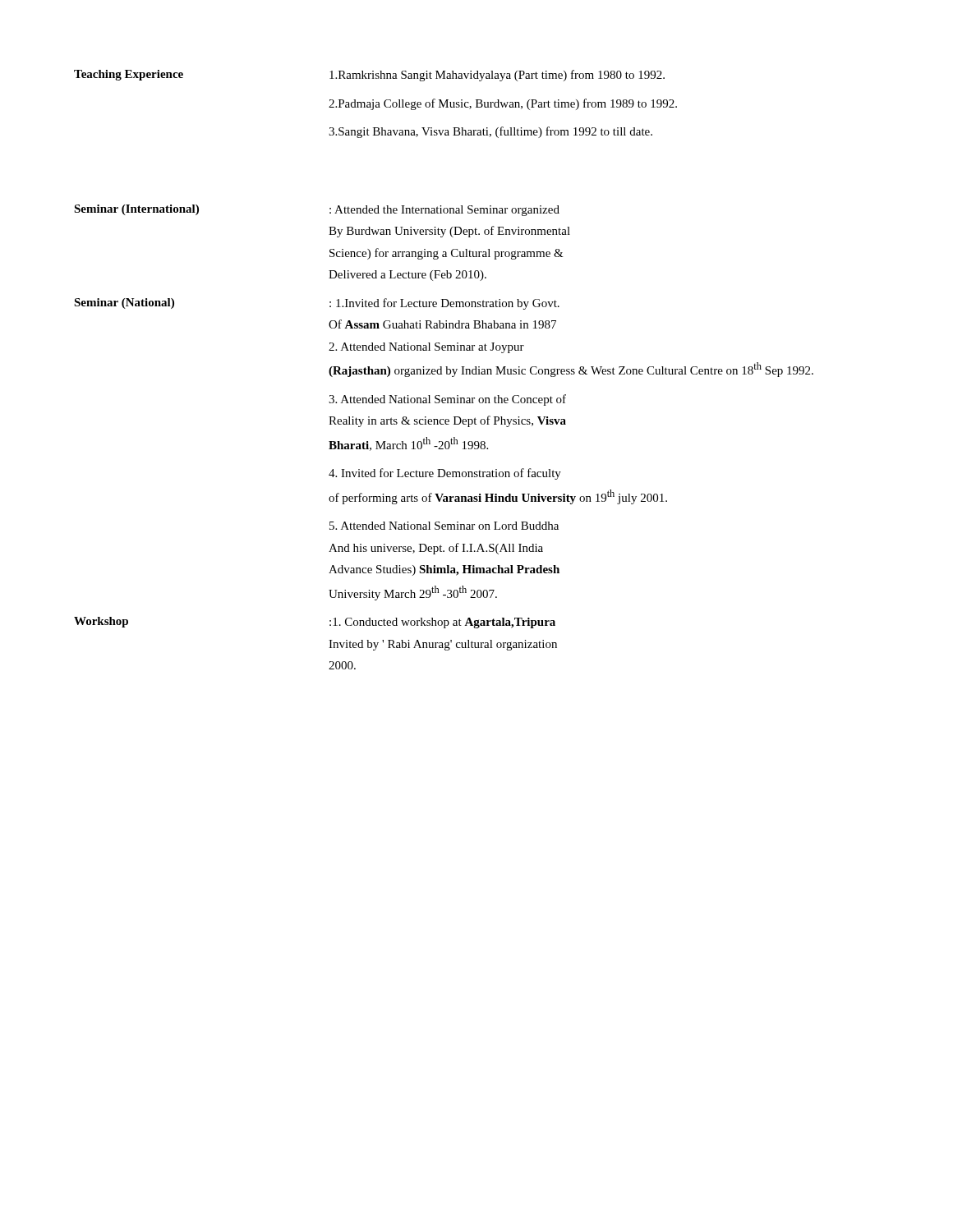Select the element starting ": 1.Invited for Lecture Demonstration by"

(x=444, y=303)
